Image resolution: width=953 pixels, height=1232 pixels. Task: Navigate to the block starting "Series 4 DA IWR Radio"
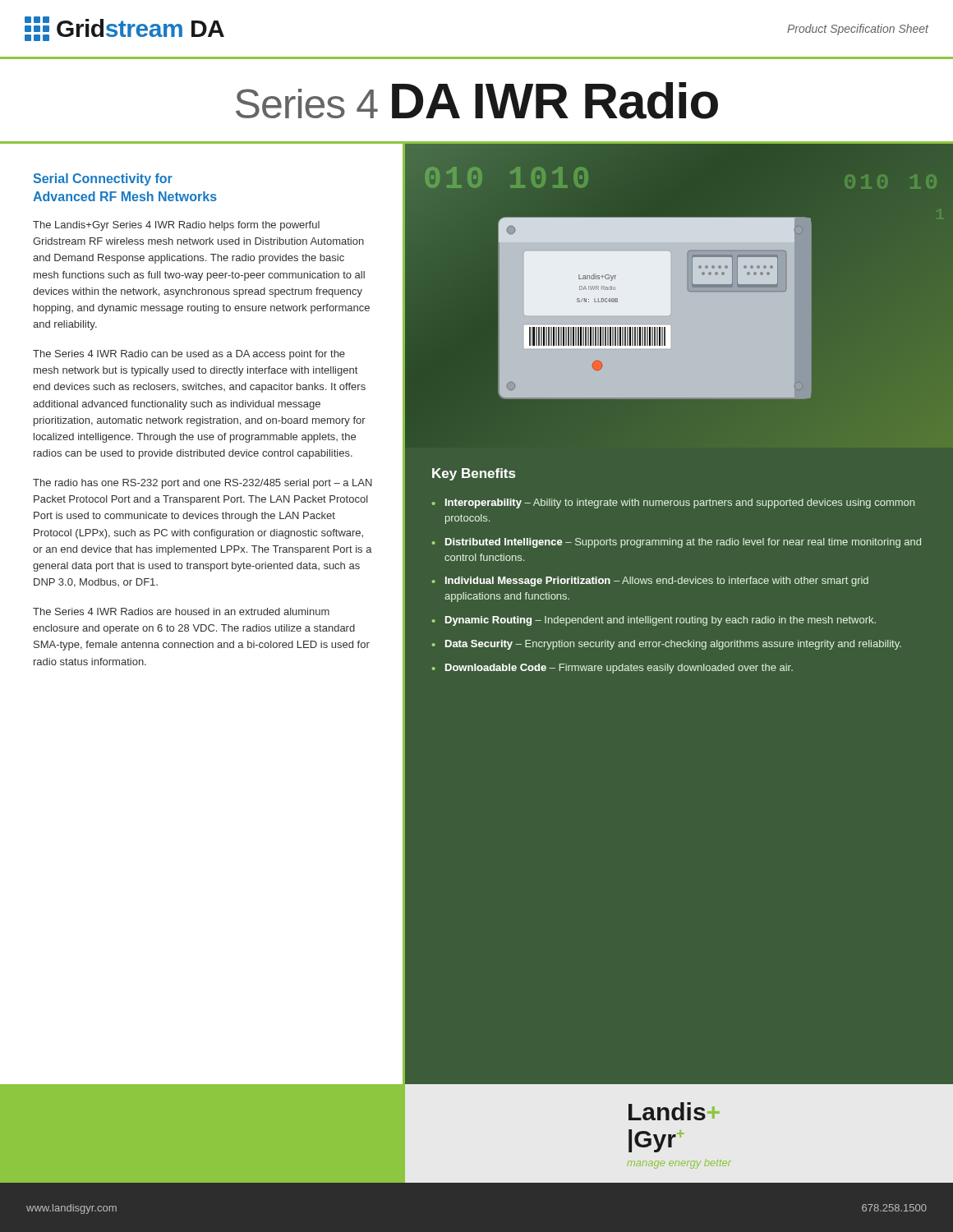[476, 100]
